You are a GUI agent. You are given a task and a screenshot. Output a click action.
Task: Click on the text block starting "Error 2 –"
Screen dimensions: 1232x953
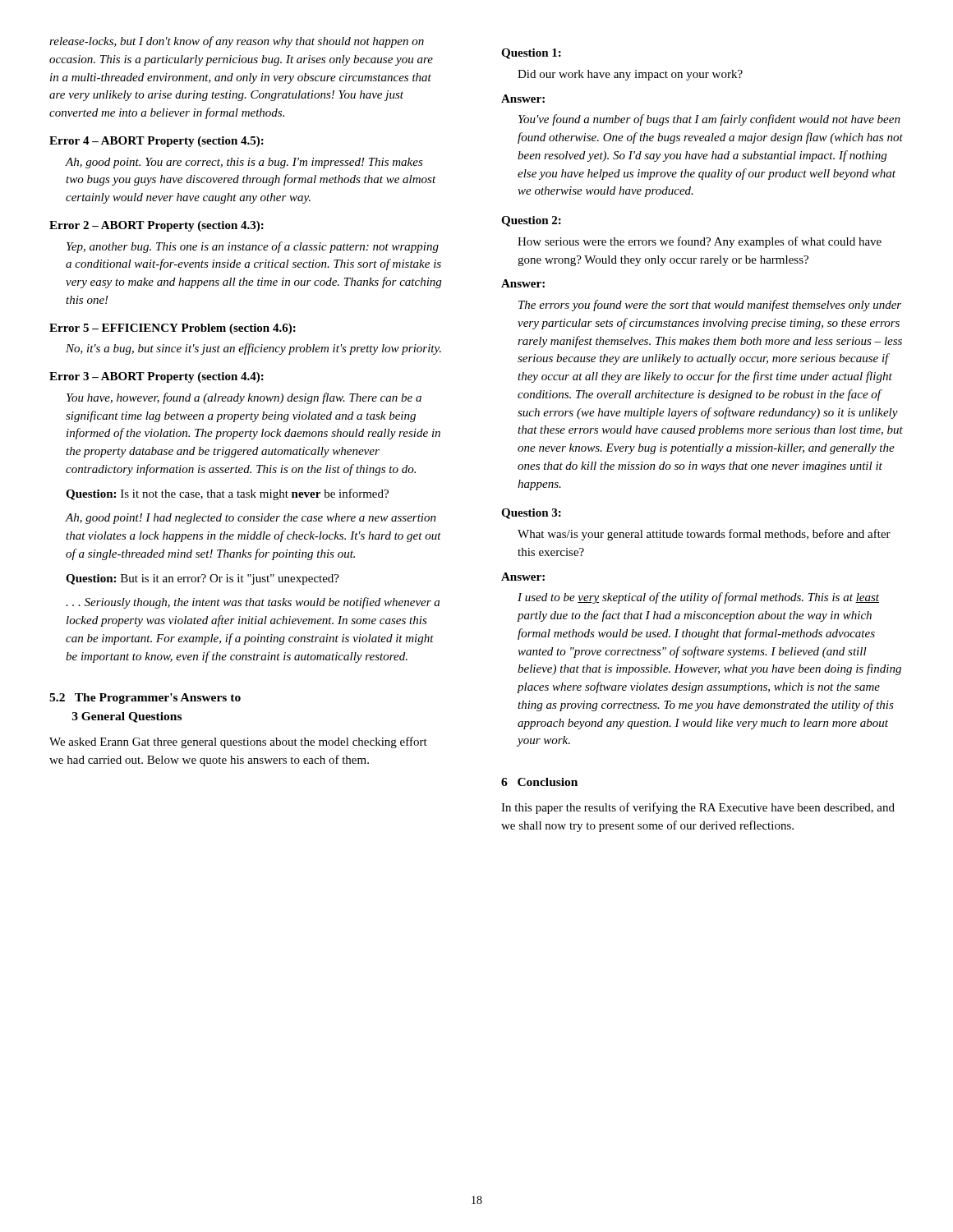[x=246, y=226]
